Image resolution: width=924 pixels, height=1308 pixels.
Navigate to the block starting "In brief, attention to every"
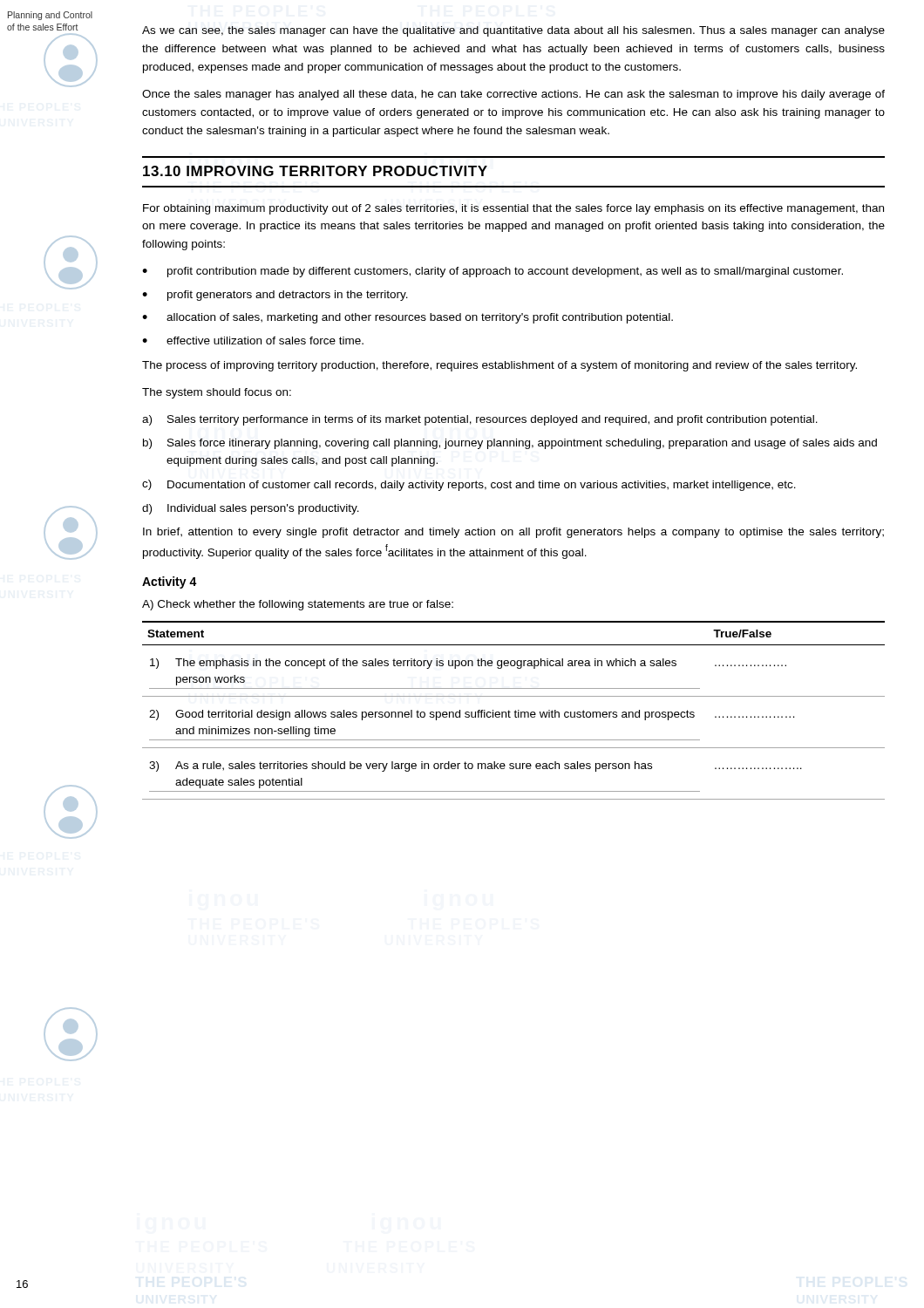click(x=513, y=542)
